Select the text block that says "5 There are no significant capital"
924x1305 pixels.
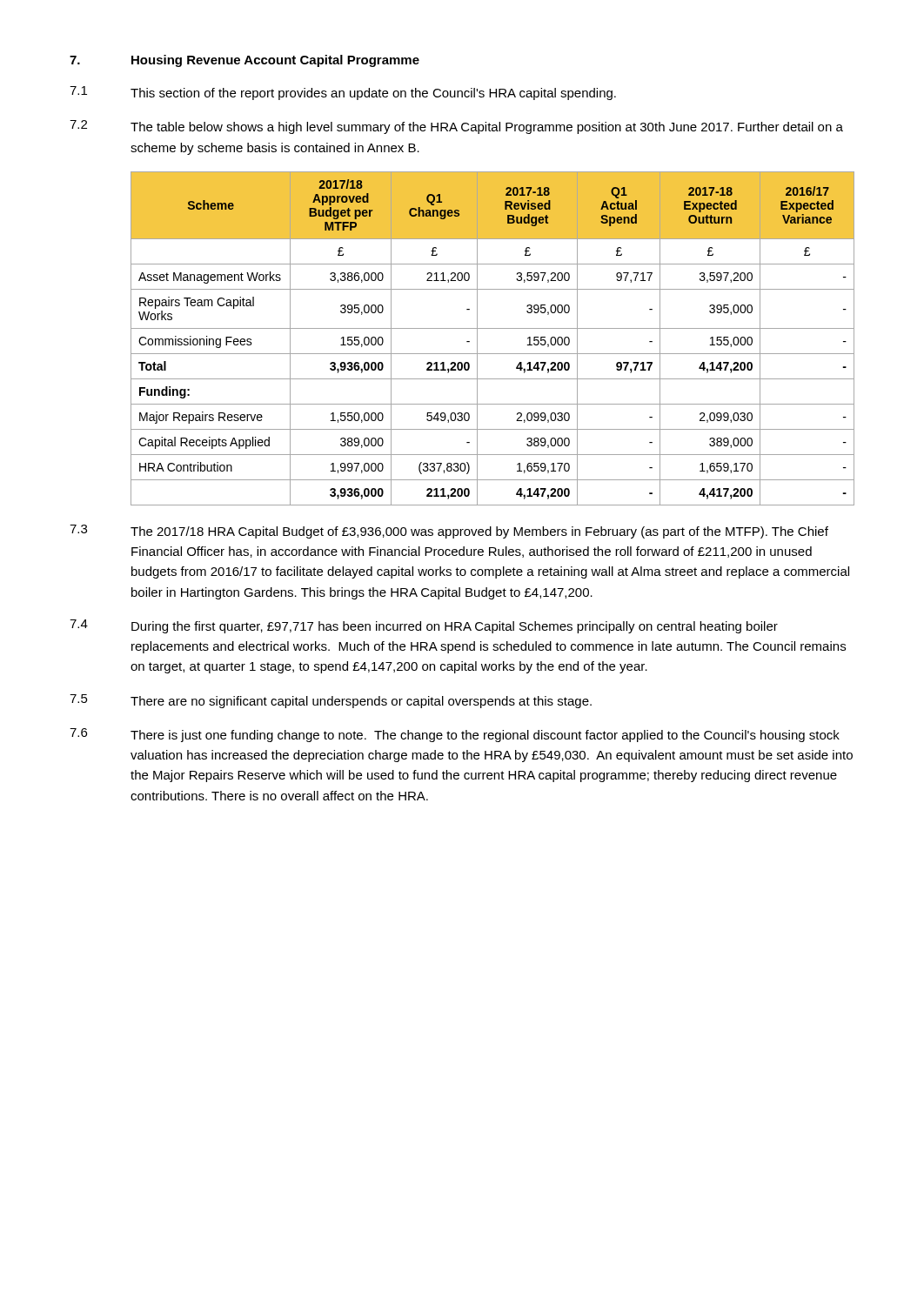(x=462, y=700)
